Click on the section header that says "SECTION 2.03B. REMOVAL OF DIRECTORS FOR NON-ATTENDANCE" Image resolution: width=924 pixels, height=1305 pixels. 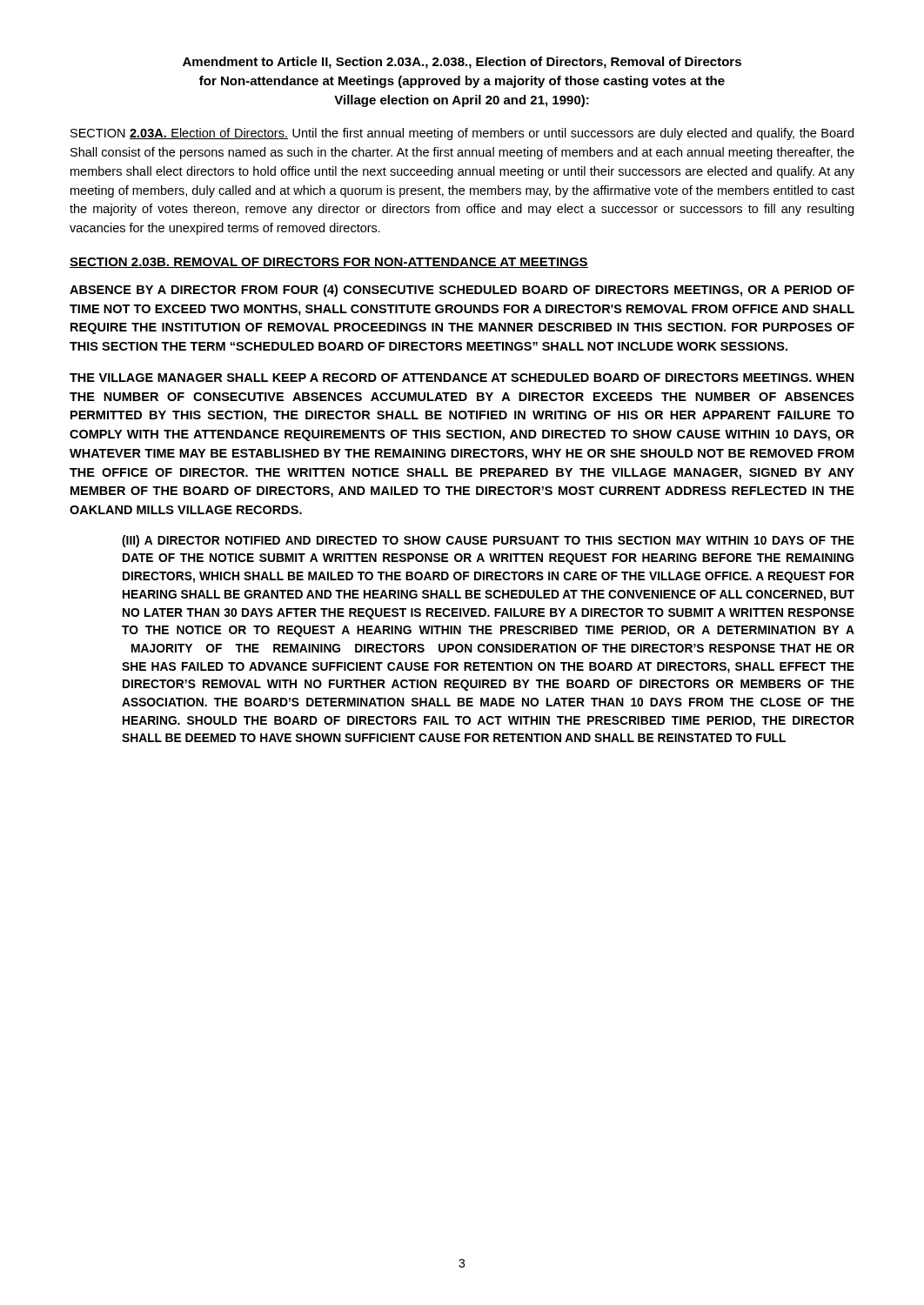[x=329, y=261]
